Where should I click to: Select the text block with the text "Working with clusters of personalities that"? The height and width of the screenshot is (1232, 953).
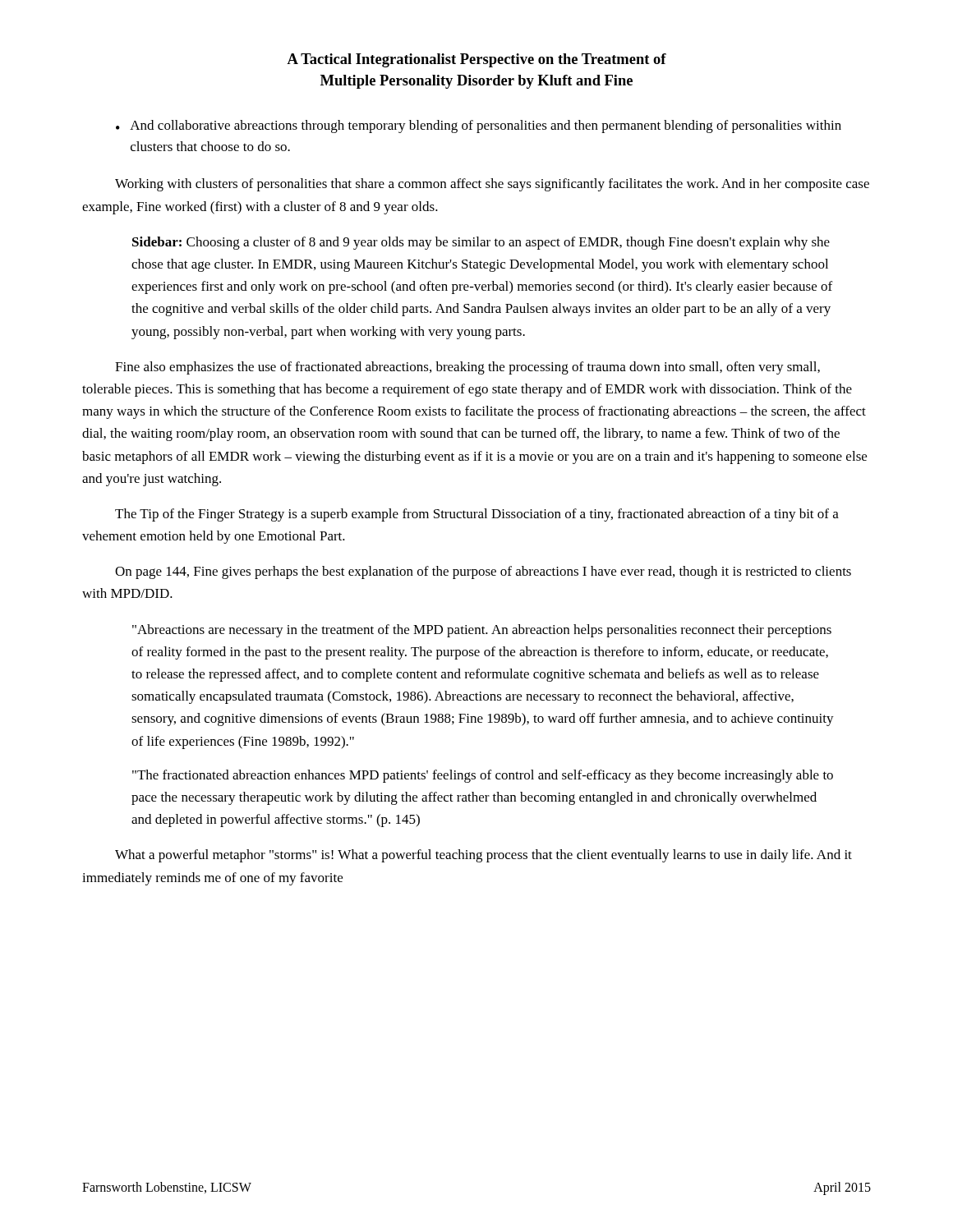(476, 195)
